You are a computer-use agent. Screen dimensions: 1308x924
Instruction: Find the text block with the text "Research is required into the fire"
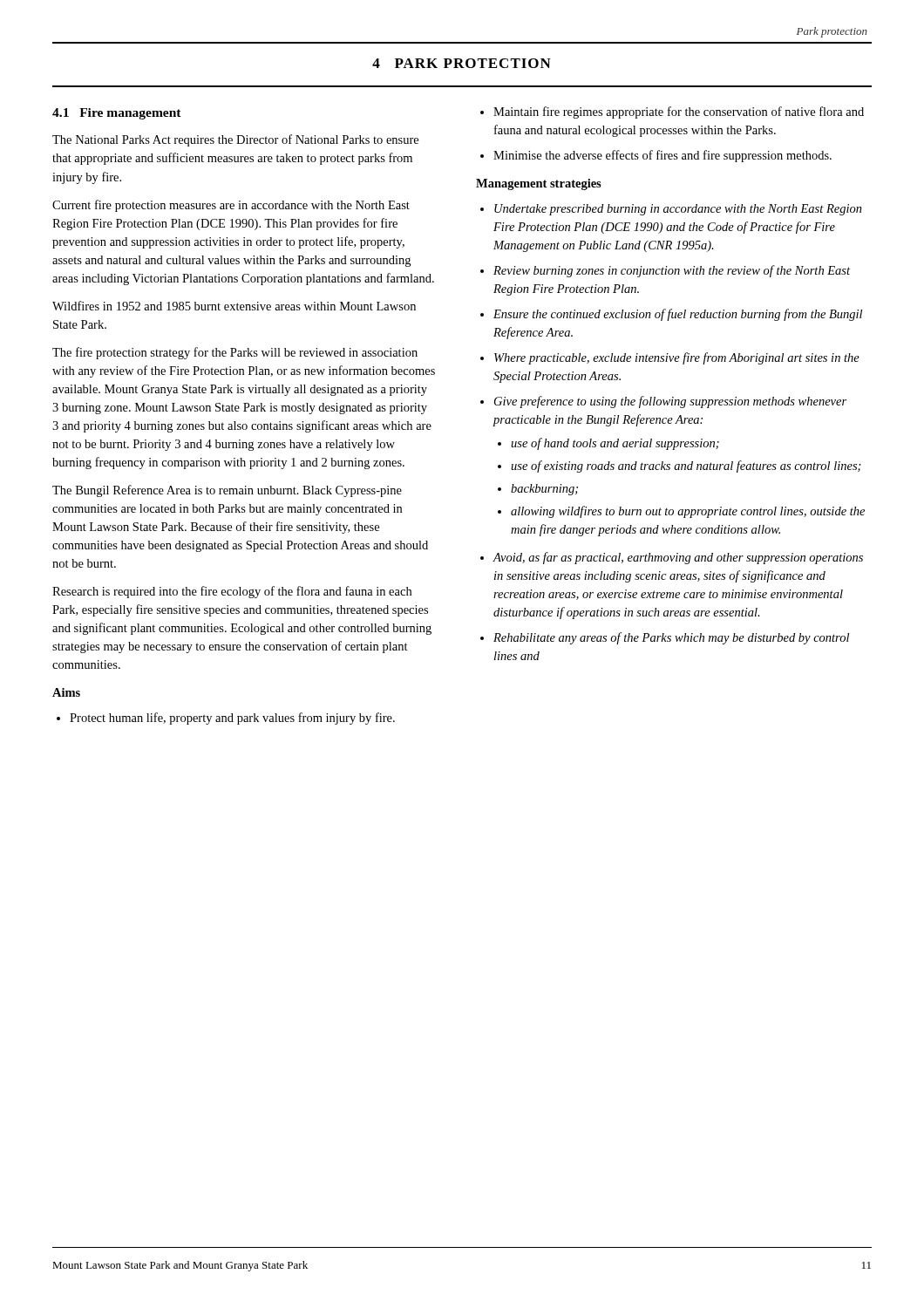[x=244, y=628]
